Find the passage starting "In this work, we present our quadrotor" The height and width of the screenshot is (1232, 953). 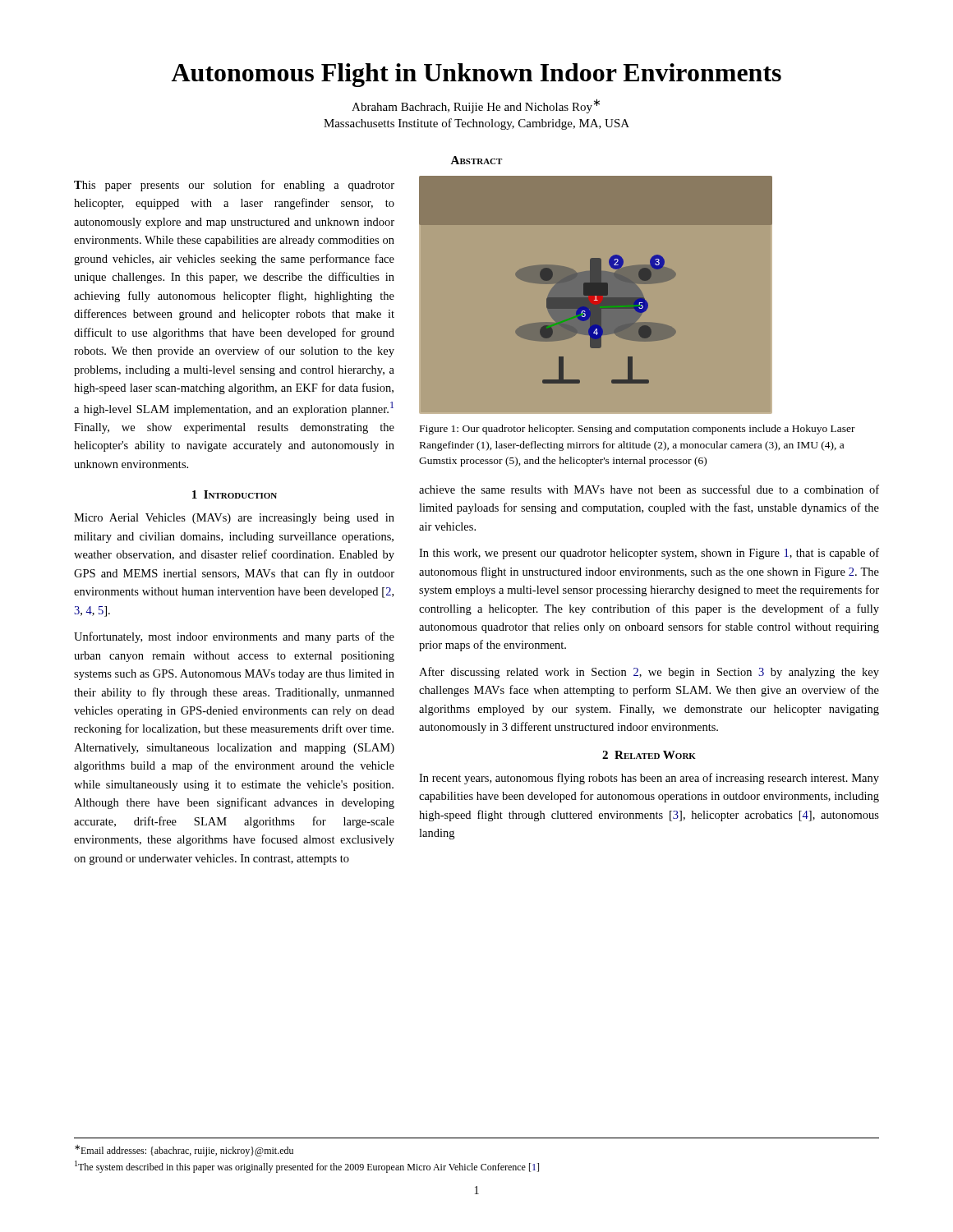tap(649, 599)
